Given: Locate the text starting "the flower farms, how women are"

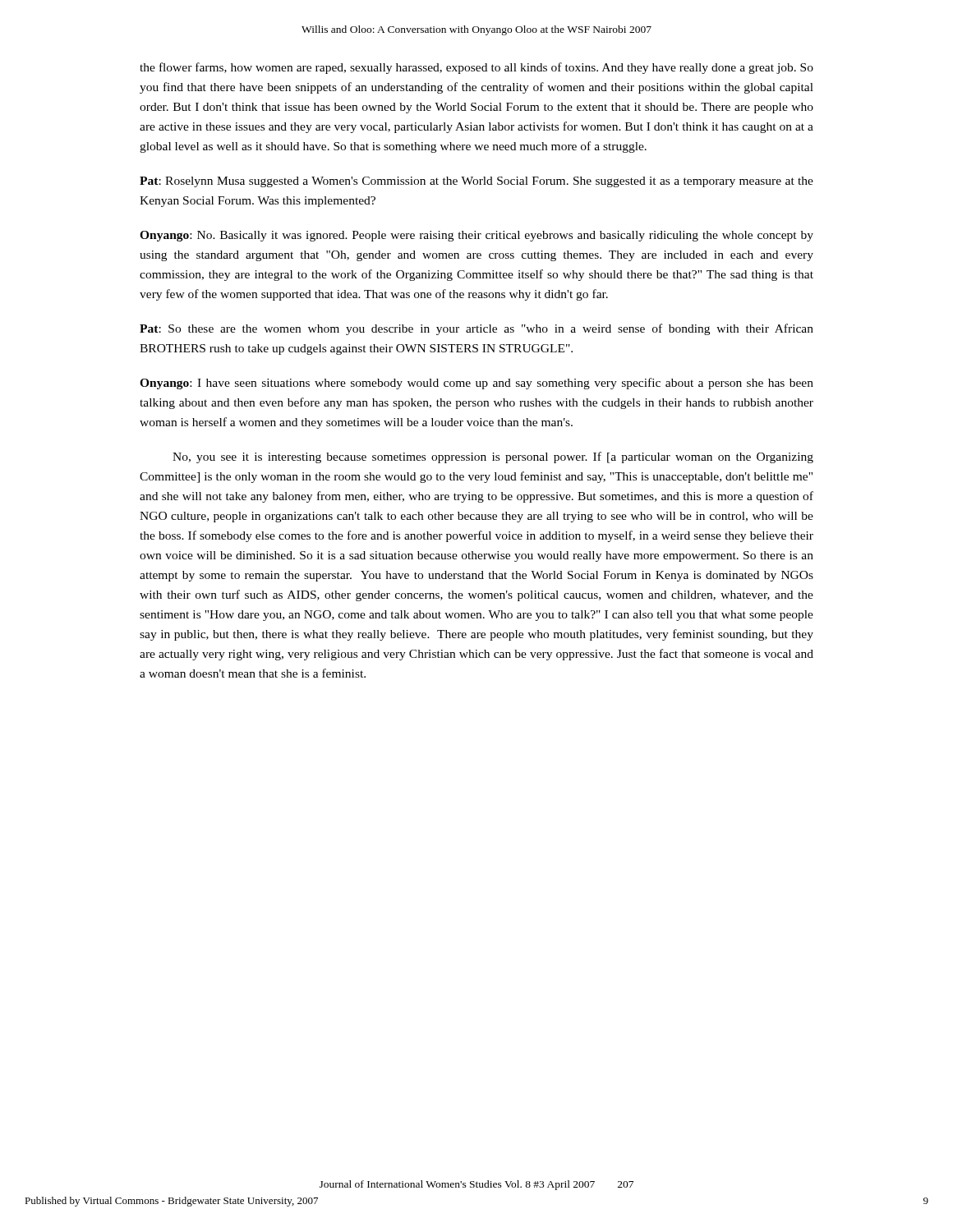Looking at the screenshot, I should [x=476, y=106].
